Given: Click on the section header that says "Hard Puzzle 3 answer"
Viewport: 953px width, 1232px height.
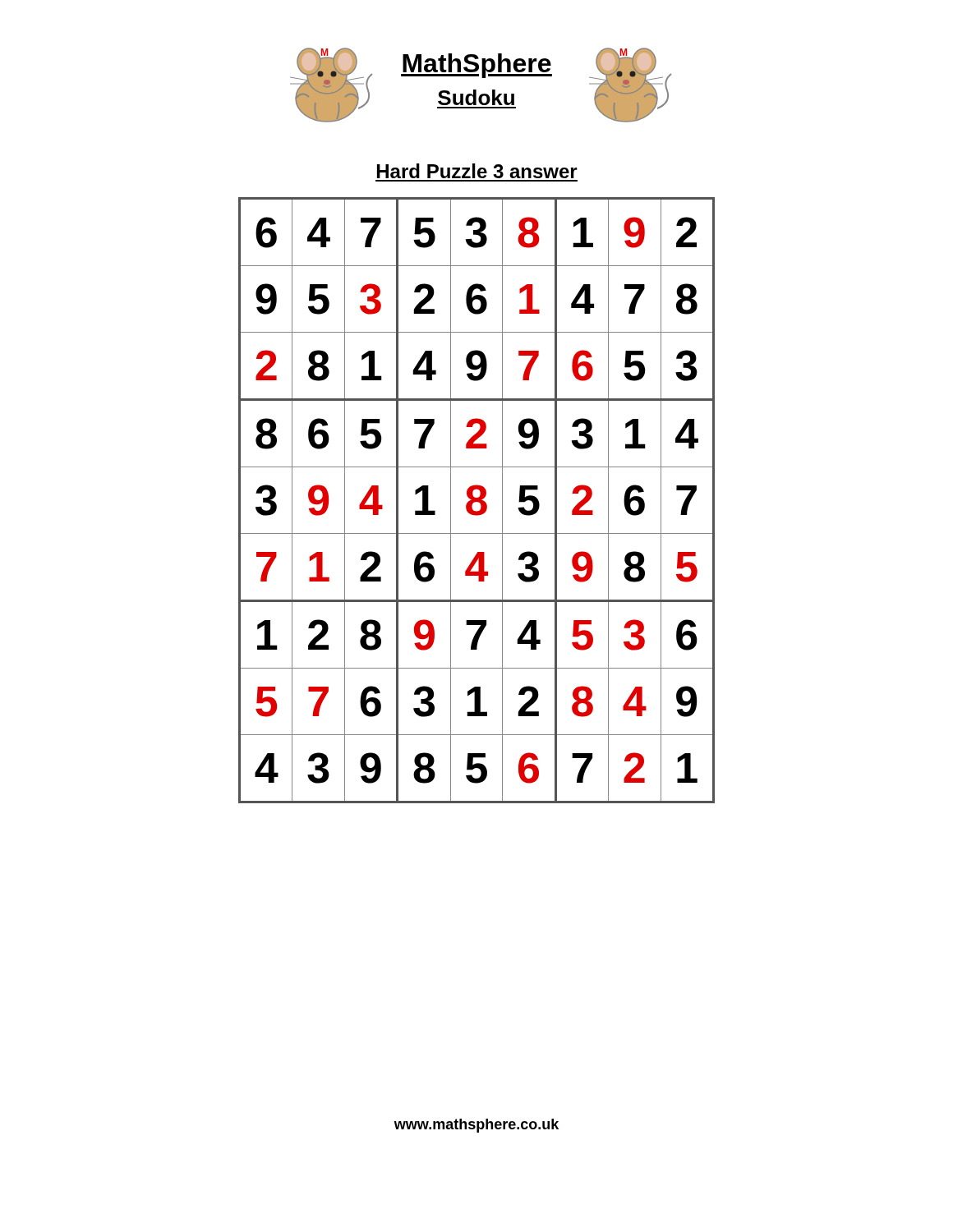Looking at the screenshot, I should (476, 171).
